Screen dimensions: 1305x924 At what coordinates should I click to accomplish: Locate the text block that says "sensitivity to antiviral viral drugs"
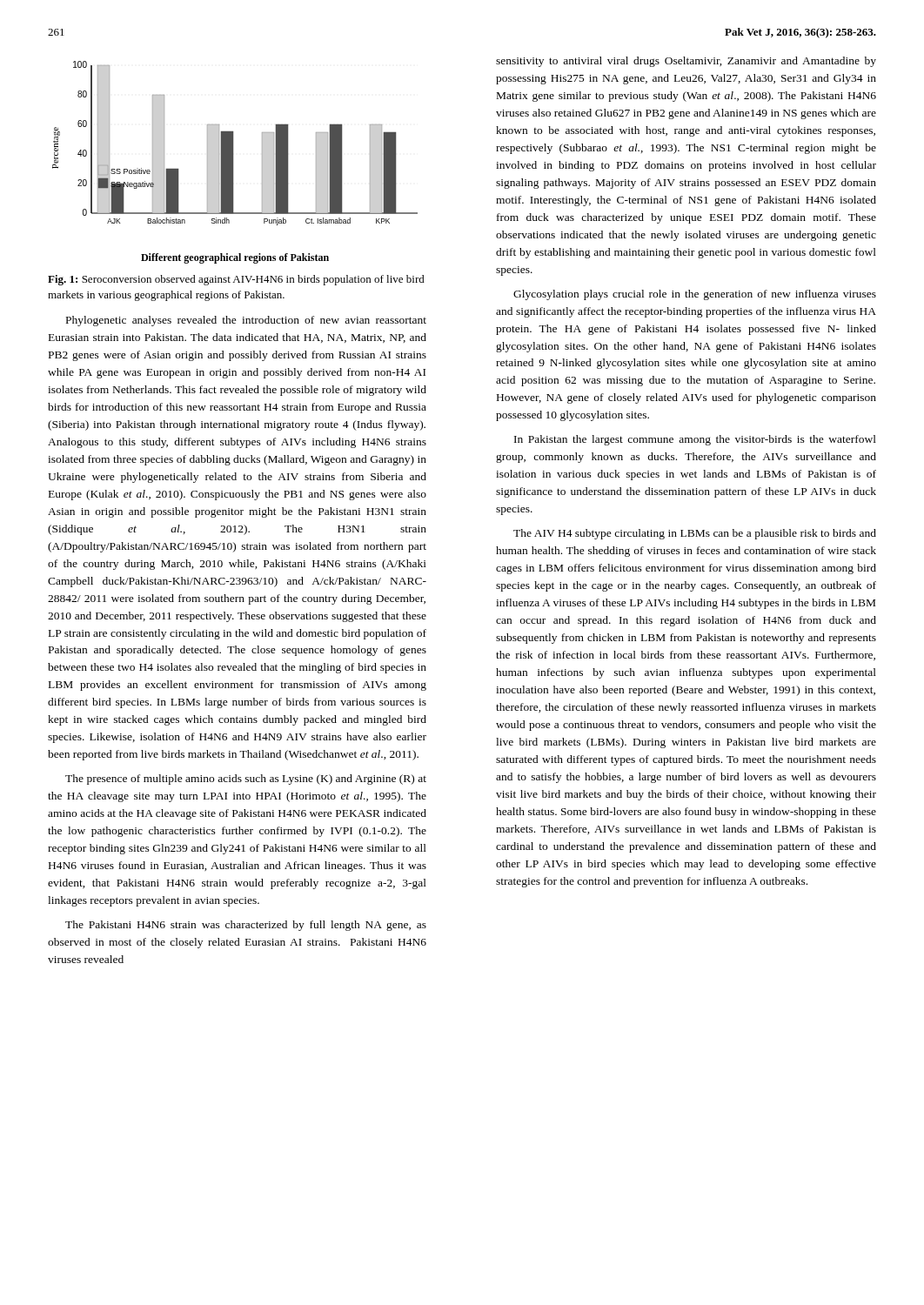point(686,471)
